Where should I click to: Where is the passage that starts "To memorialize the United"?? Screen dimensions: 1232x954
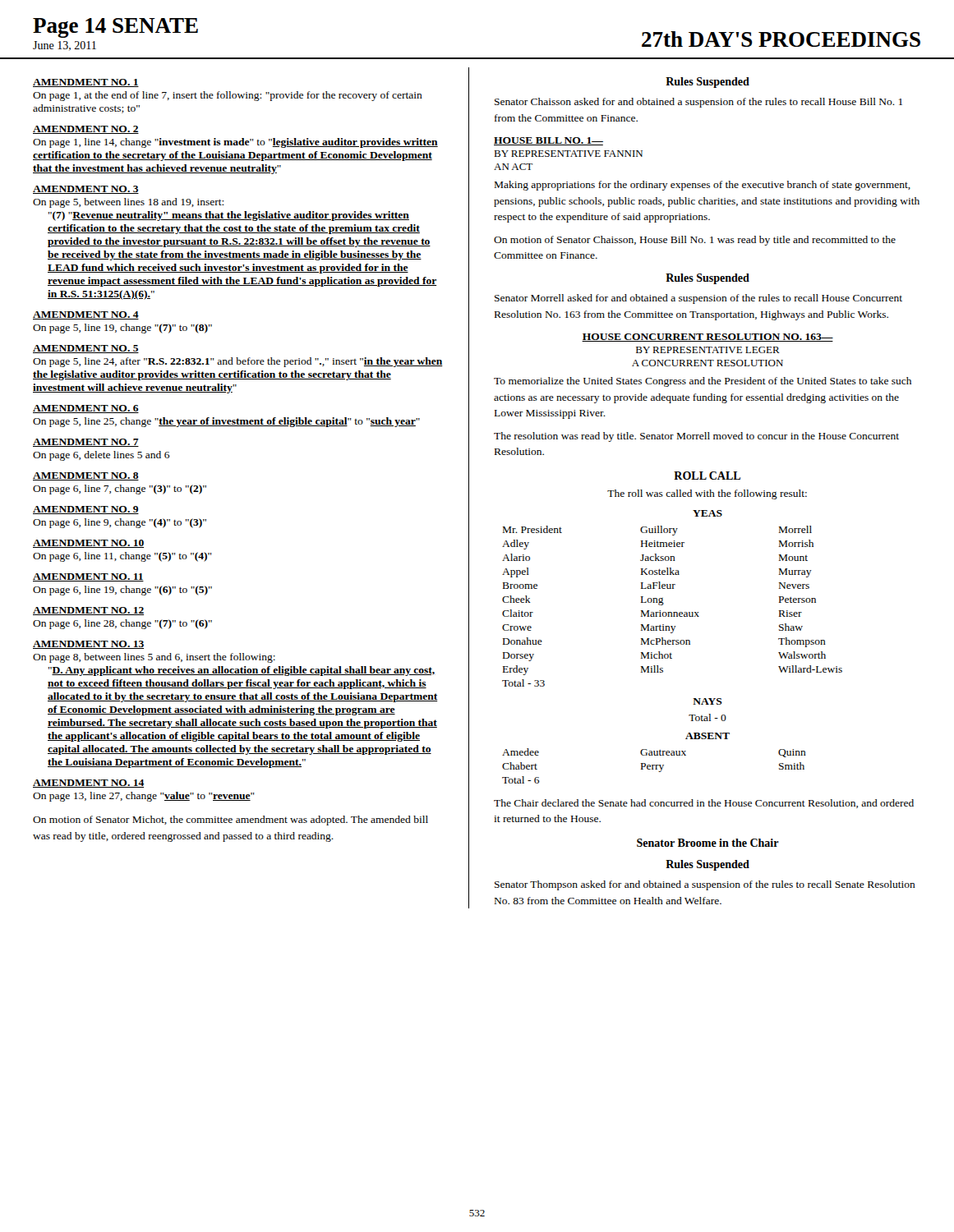pos(703,397)
